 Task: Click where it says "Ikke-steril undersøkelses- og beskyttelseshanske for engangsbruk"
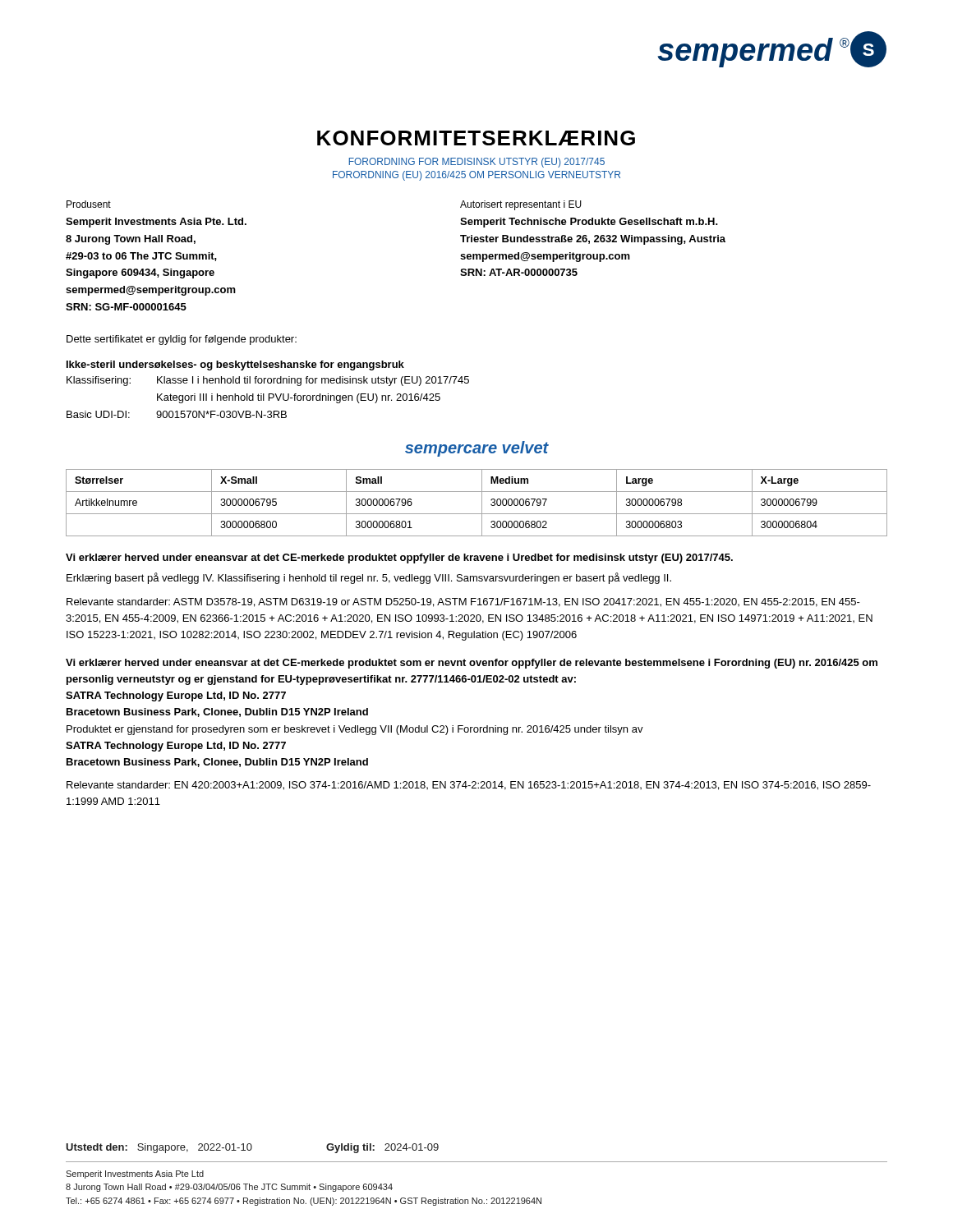[235, 365]
